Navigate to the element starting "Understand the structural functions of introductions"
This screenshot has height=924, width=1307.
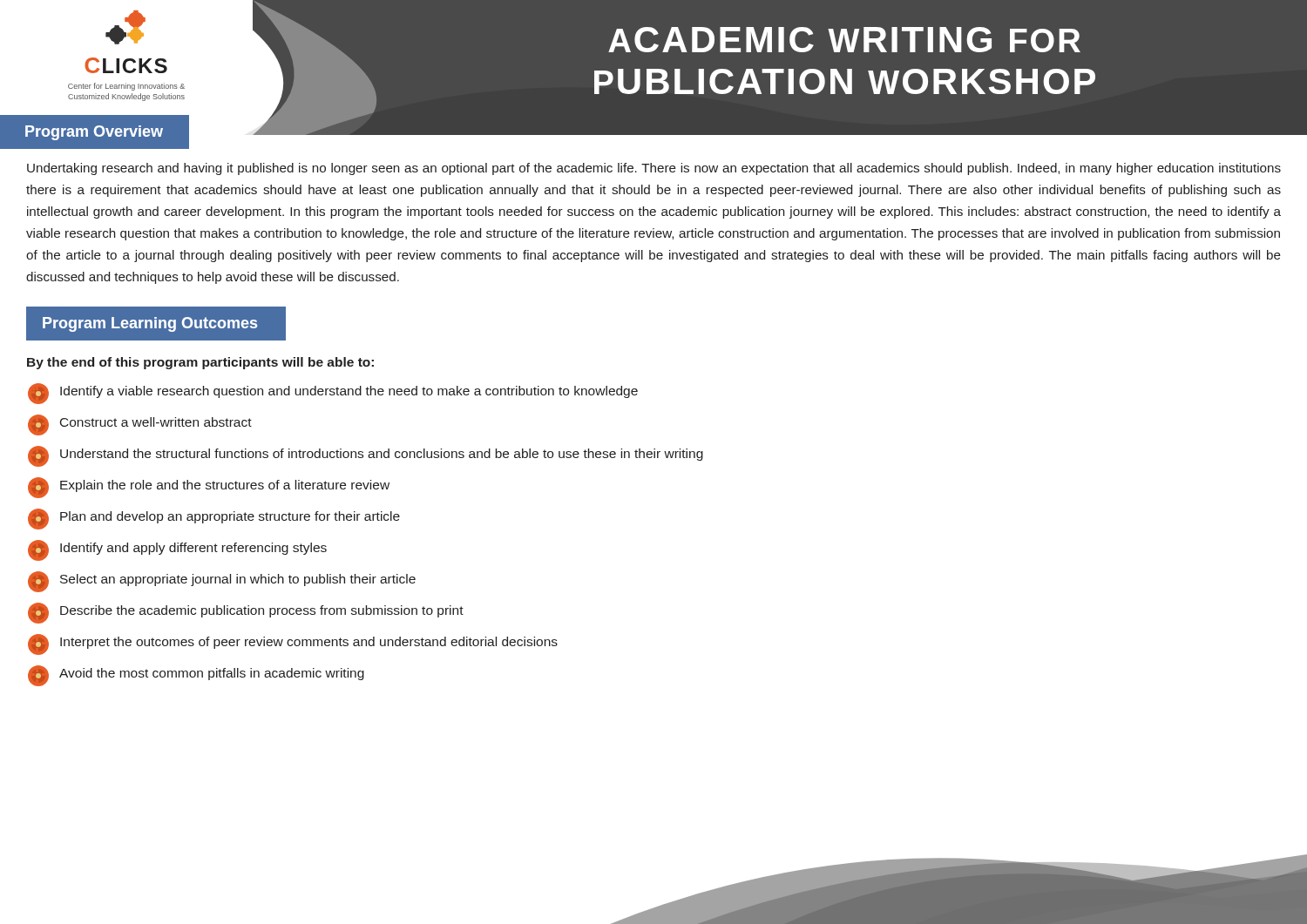click(x=365, y=457)
